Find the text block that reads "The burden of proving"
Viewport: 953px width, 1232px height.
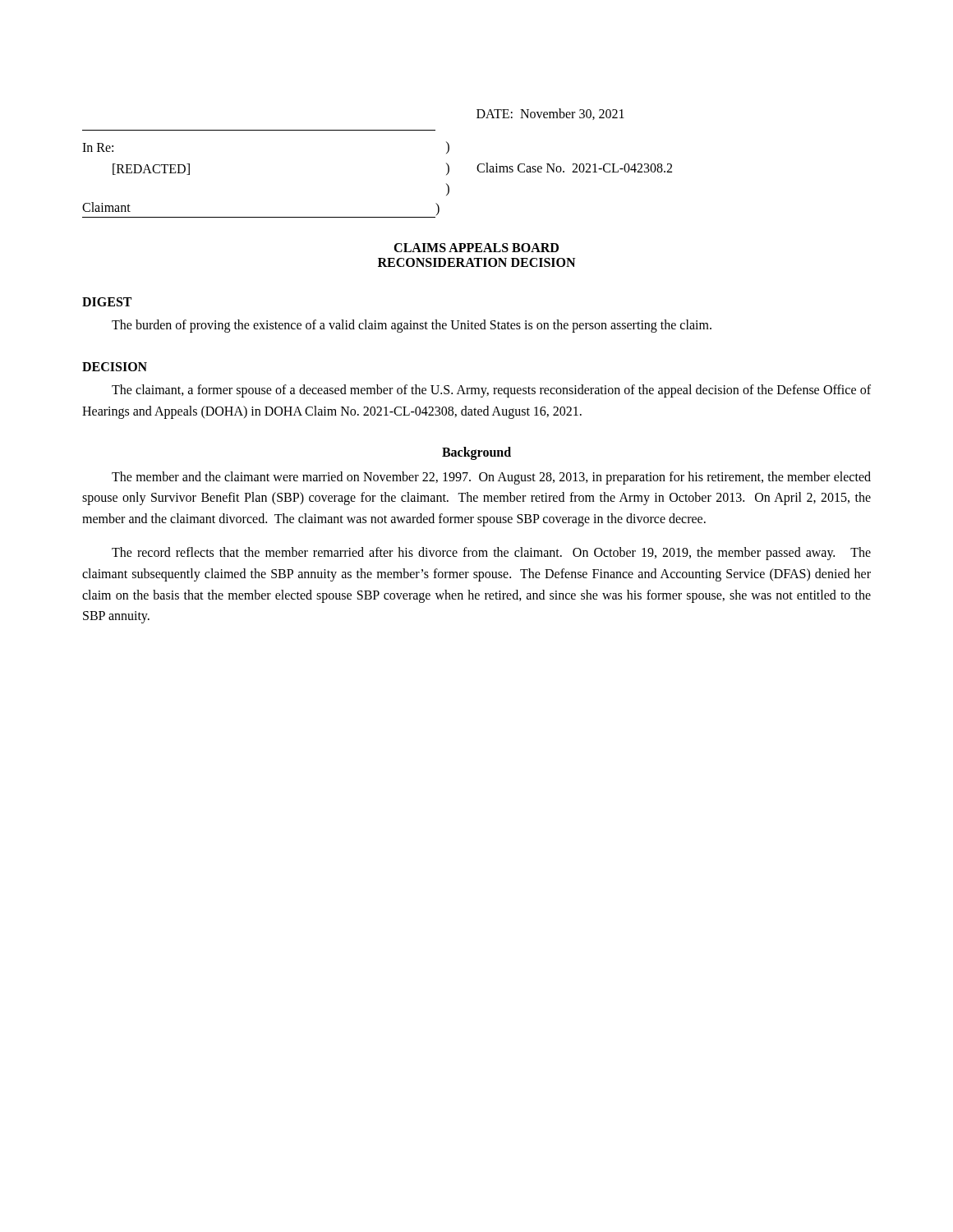point(412,325)
